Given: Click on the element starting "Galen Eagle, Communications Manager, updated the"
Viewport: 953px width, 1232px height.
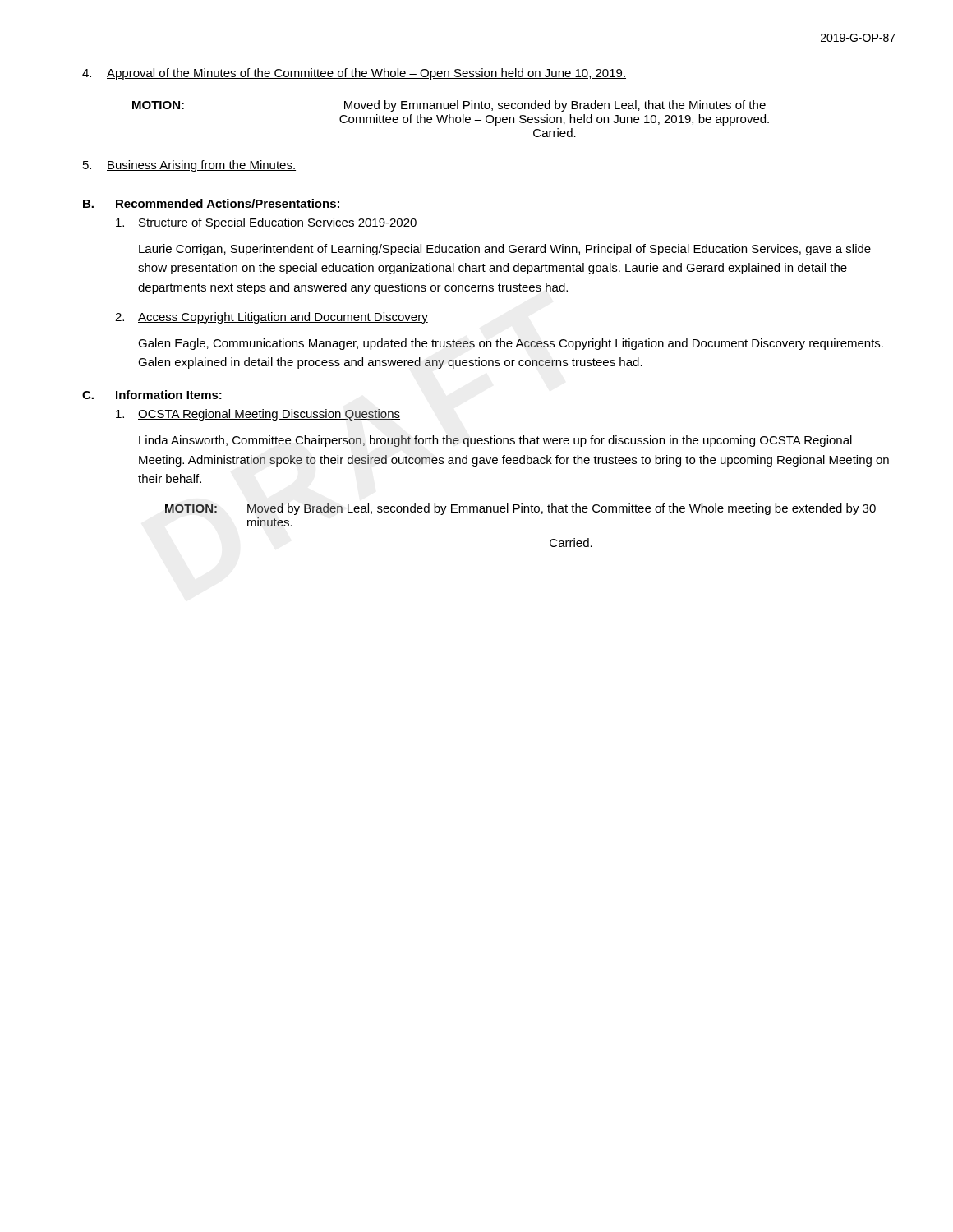Looking at the screenshot, I should tap(511, 352).
